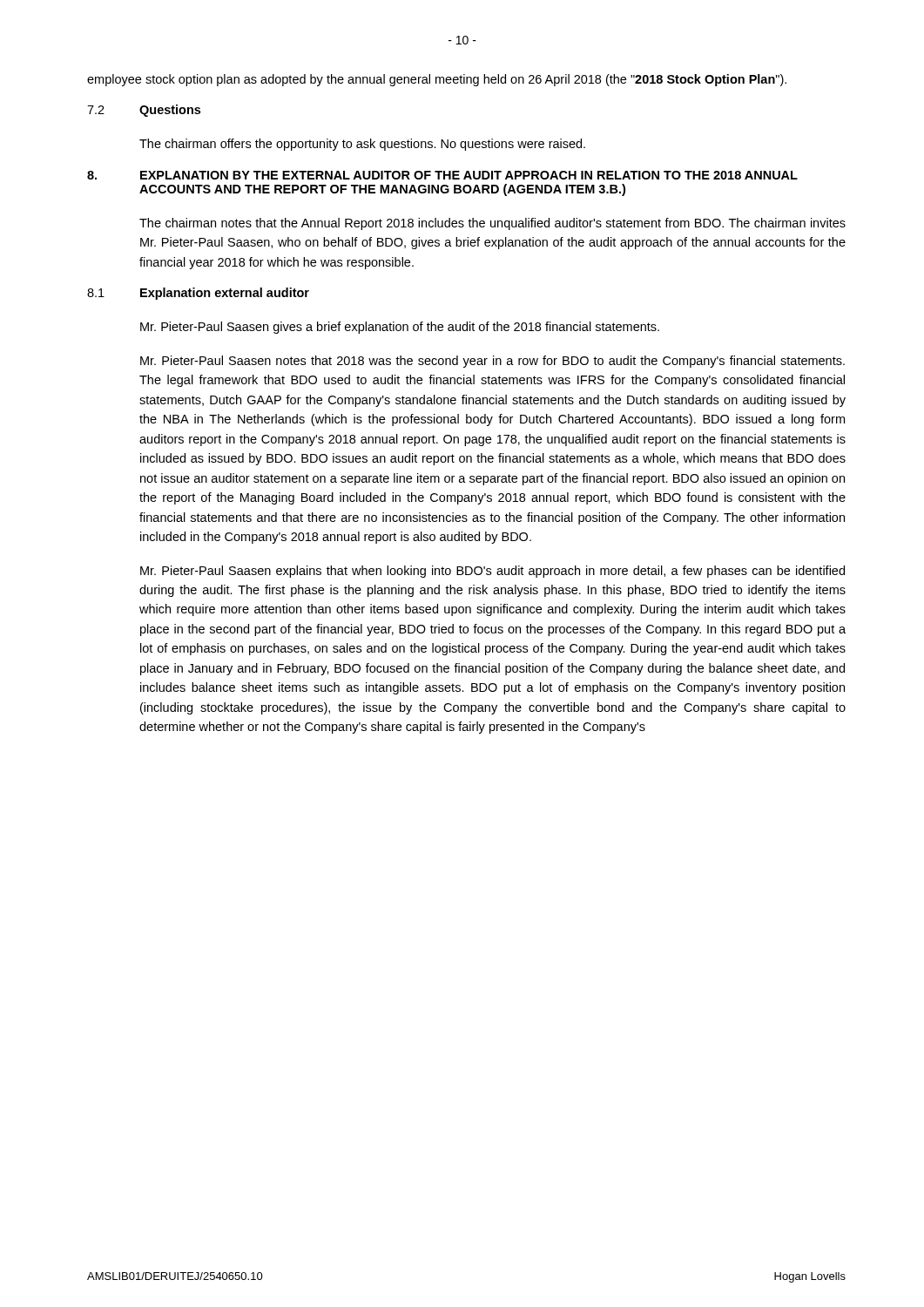Select the text block with the text "Mr. Pieter-Paul Saasen gives a brief explanation"
Image resolution: width=924 pixels, height=1307 pixels.
click(400, 327)
